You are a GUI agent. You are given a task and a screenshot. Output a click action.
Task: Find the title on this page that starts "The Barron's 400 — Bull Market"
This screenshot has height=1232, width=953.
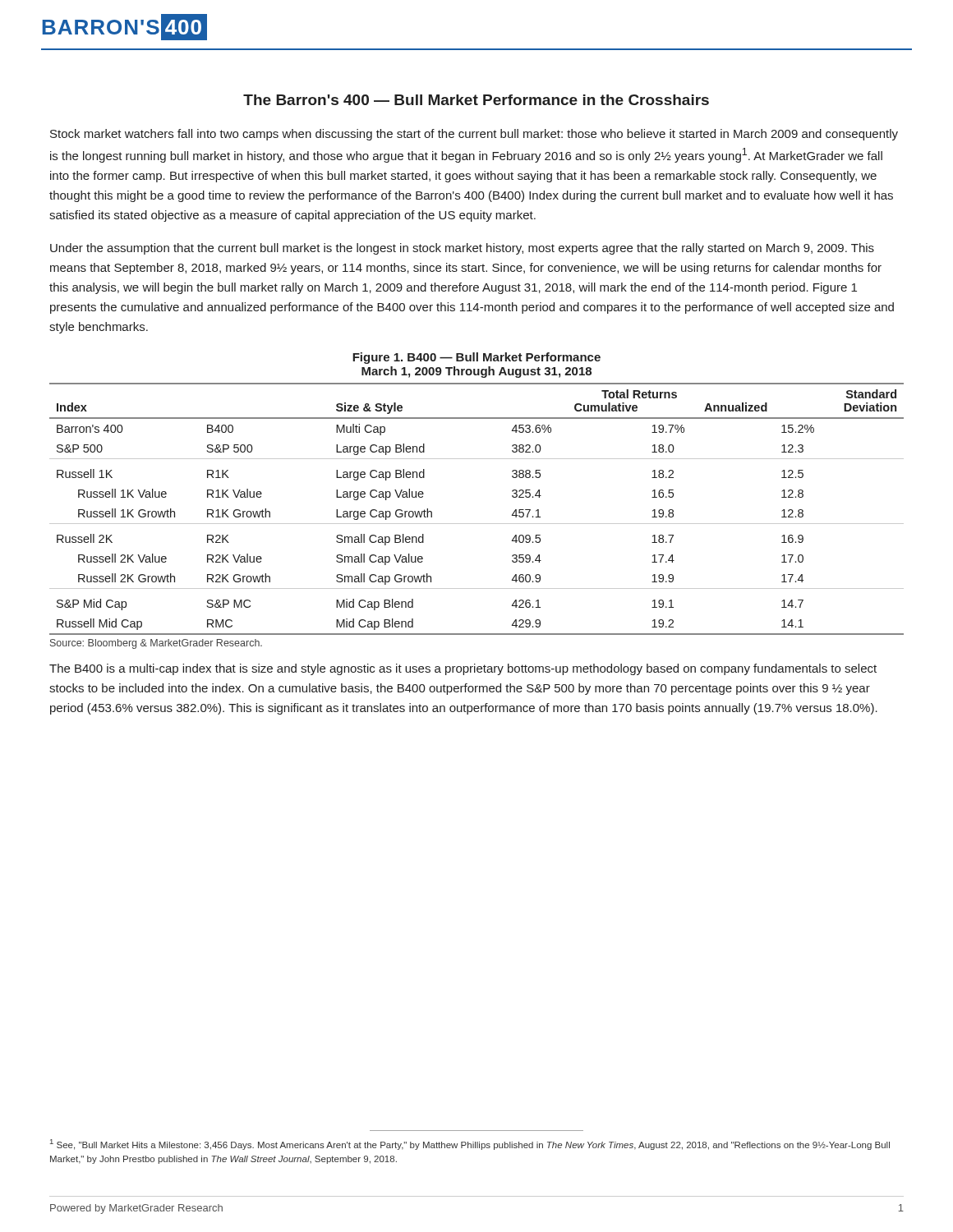[x=476, y=100]
